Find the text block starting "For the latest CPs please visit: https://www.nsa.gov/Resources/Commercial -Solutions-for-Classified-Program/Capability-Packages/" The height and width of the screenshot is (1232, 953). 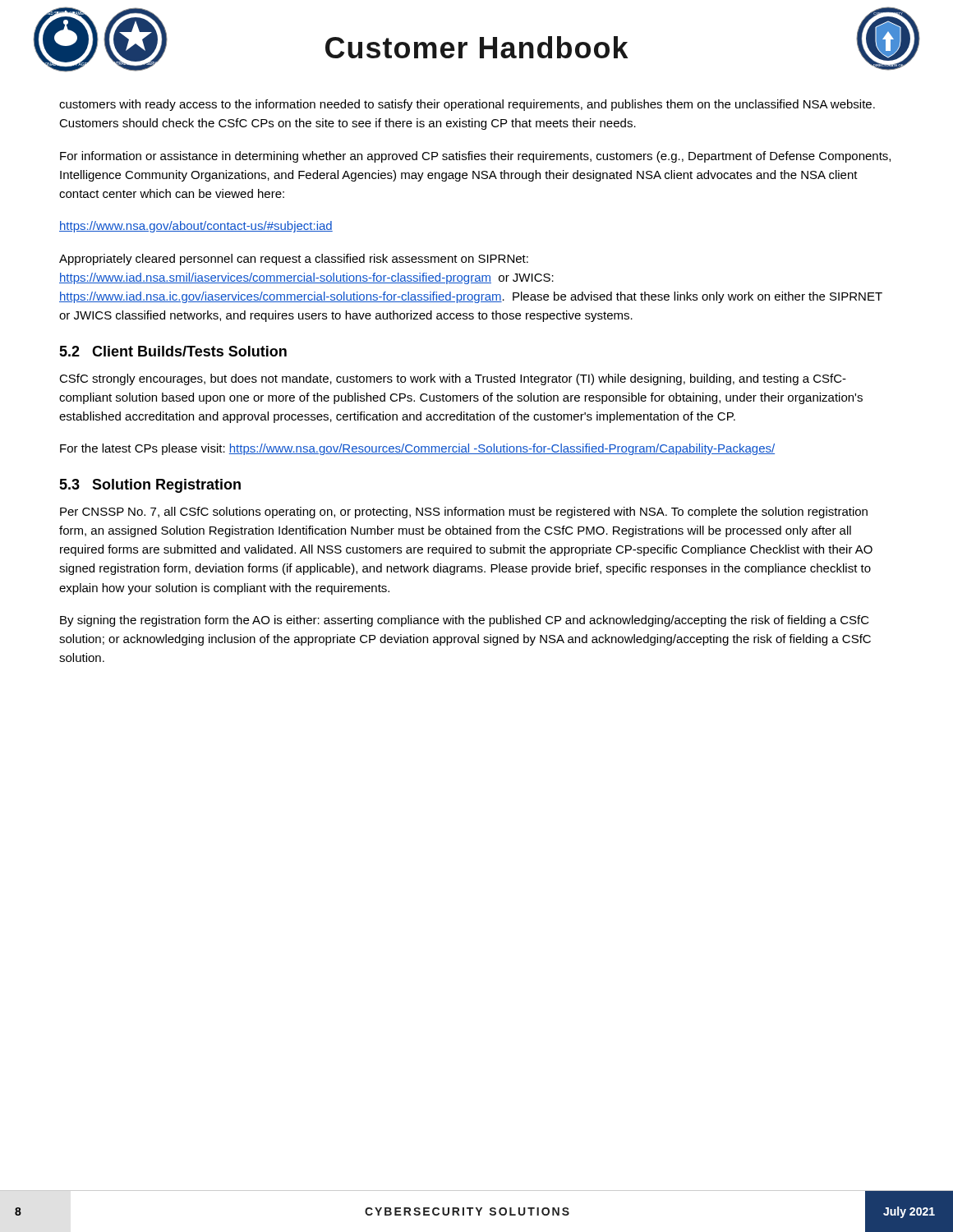(417, 448)
